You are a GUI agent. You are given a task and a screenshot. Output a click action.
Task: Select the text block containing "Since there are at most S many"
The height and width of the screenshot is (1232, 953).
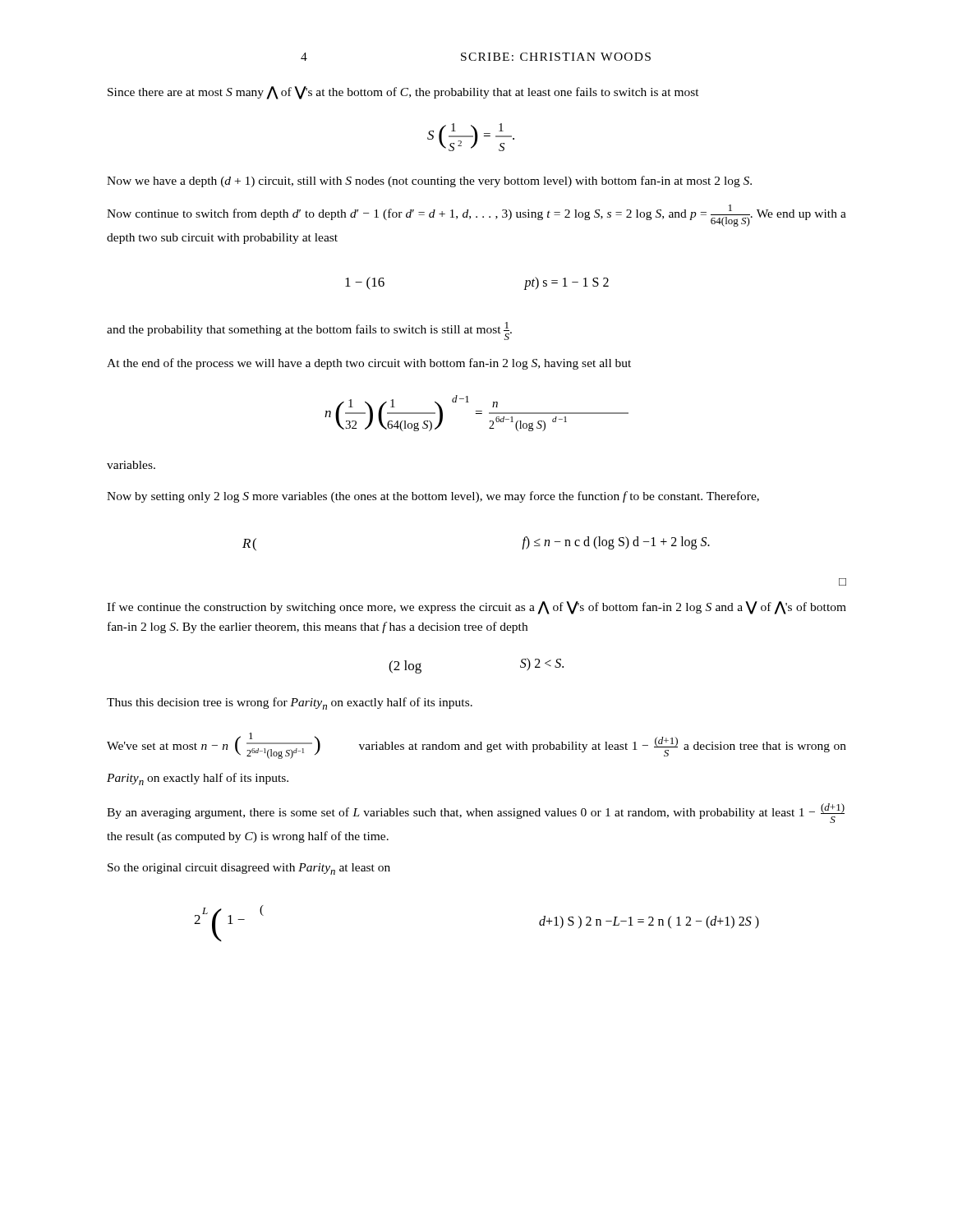click(403, 92)
